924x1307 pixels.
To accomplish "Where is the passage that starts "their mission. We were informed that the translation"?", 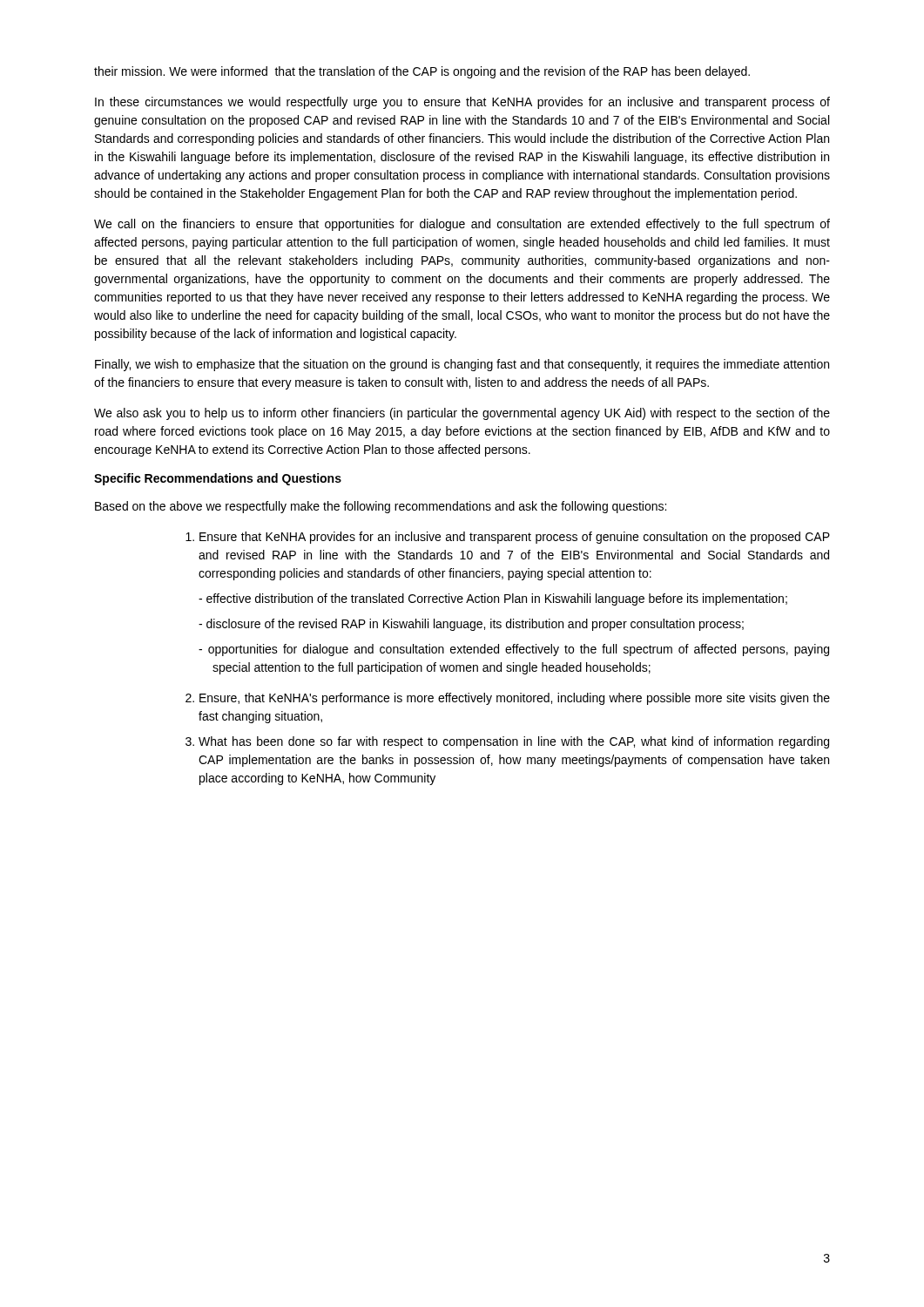I will click(422, 71).
